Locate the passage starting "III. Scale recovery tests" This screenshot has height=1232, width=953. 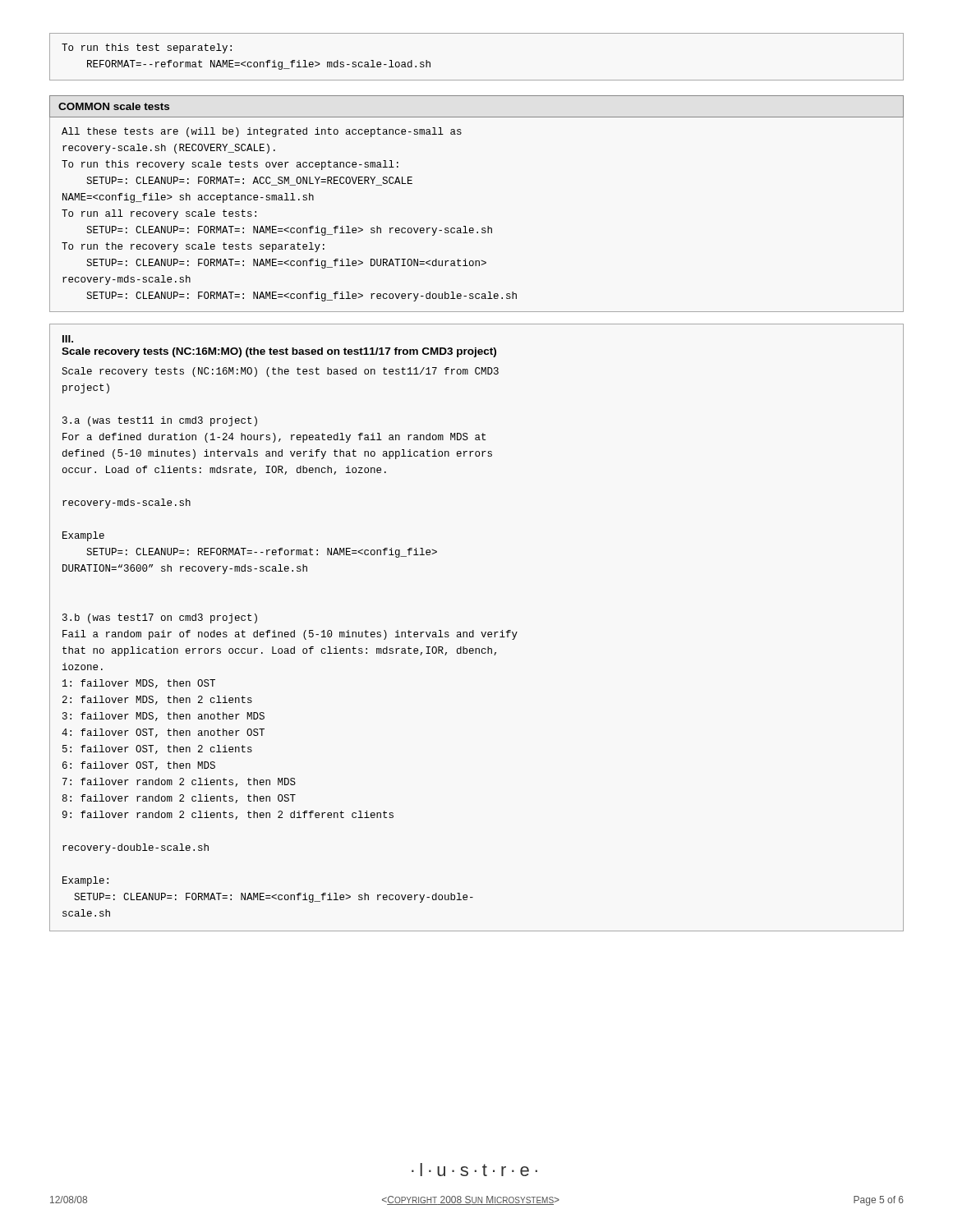click(279, 345)
